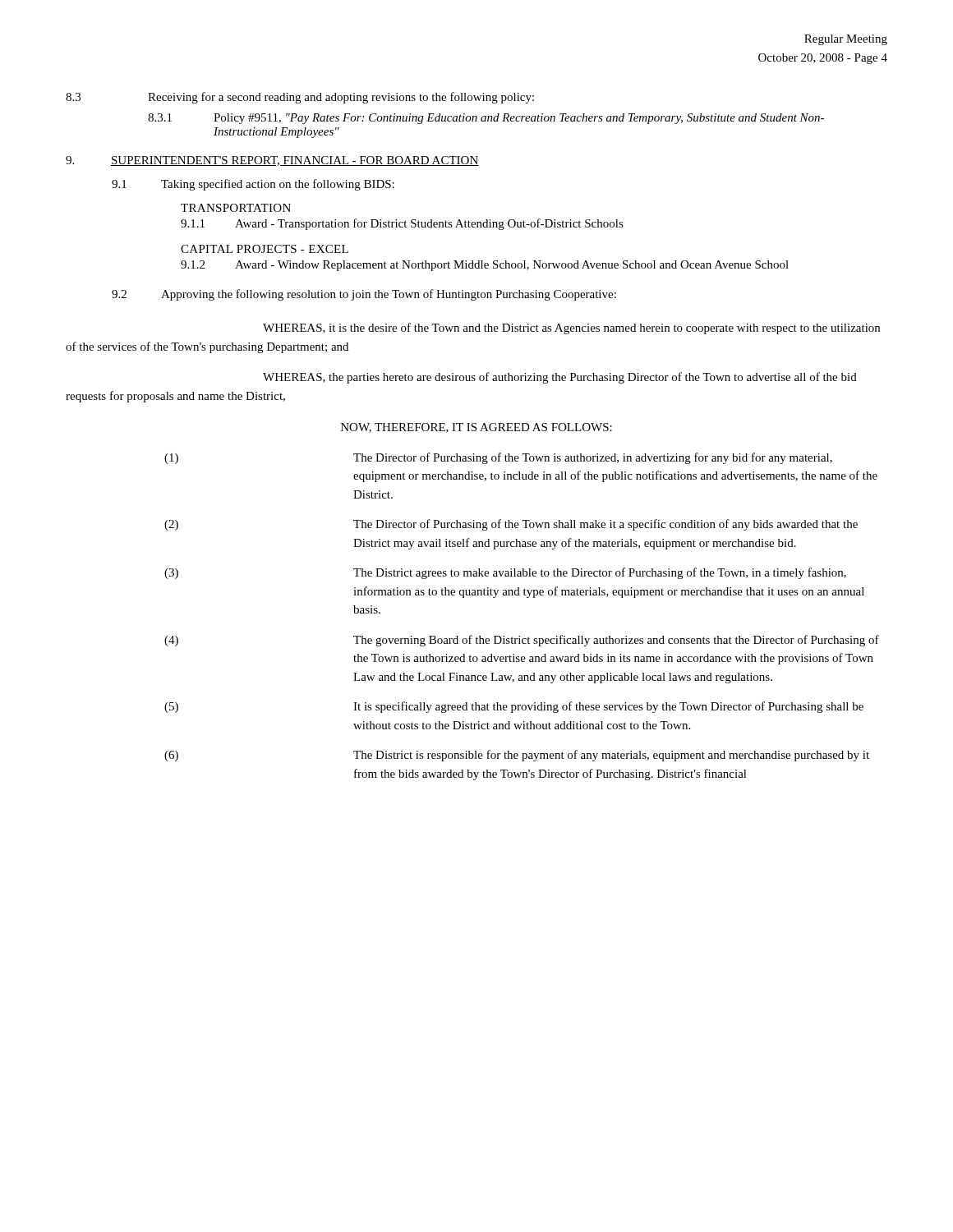Screen dimensions: 1232x953
Task: Point to the block starting "9.1.2 Award - Window Replacement"
Action: (x=427, y=265)
